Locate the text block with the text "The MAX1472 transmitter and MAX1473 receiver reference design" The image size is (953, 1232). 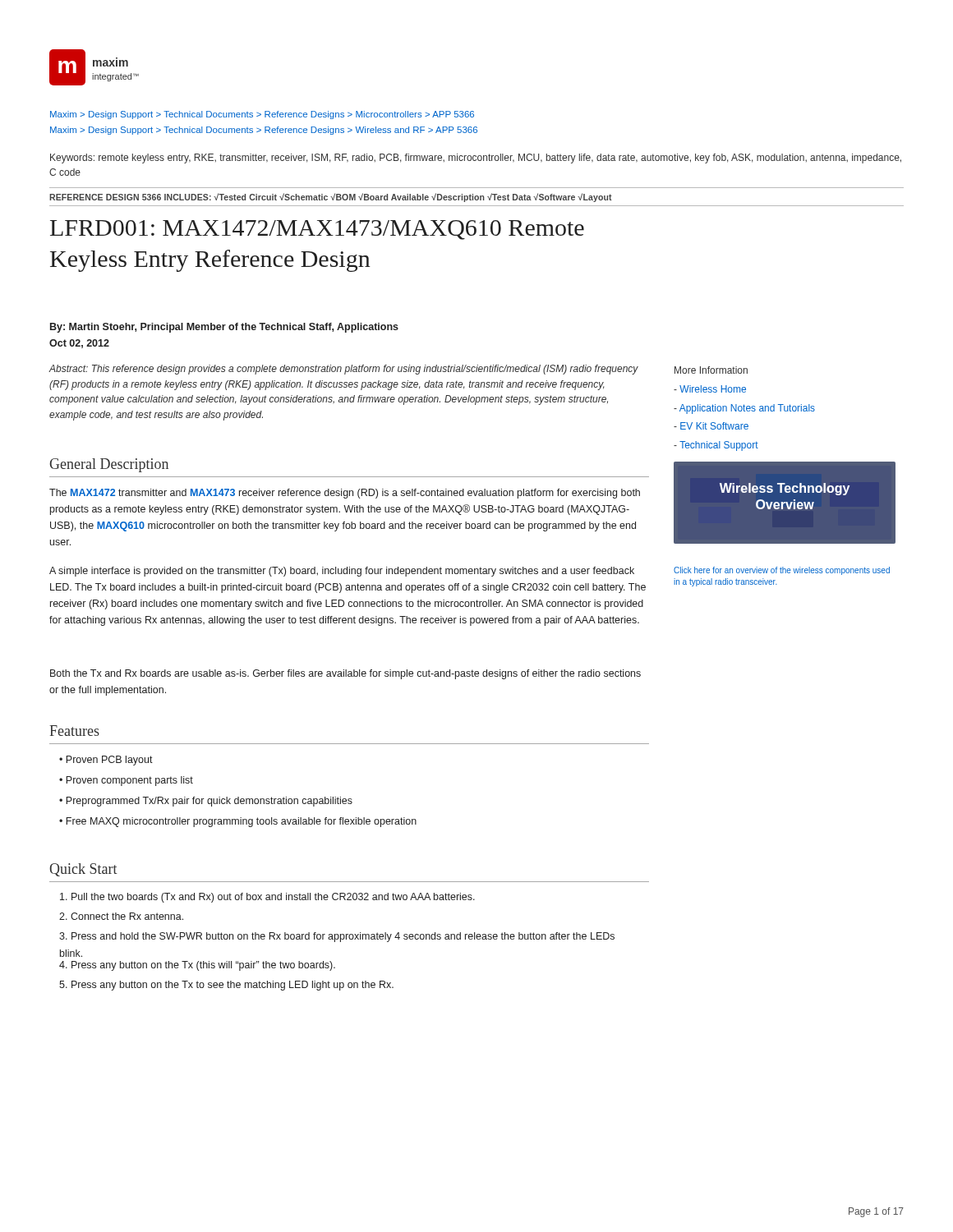(x=345, y=517)
